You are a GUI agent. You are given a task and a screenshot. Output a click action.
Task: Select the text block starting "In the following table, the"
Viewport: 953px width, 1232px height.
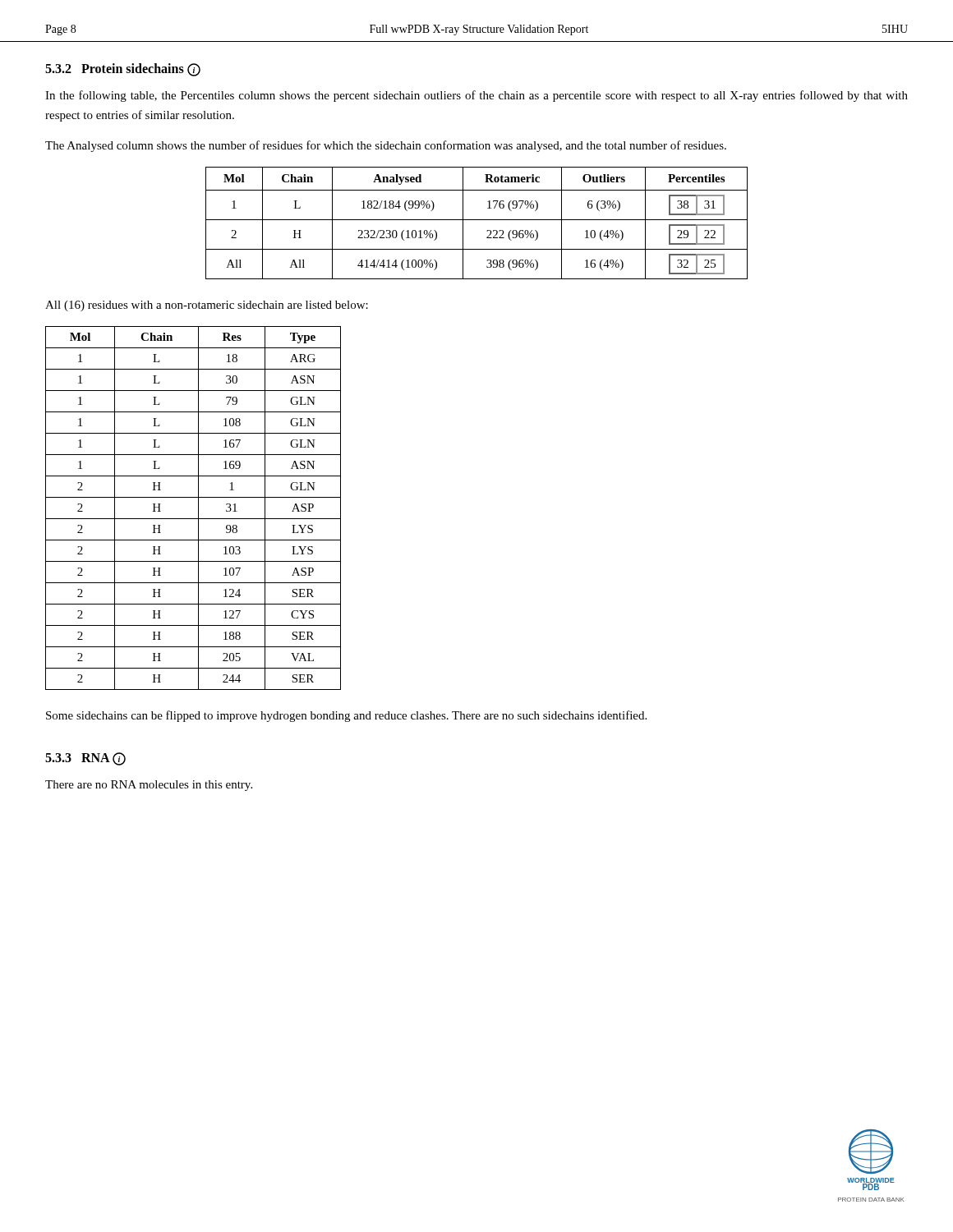pyautogui.click(x=476, y=105)
